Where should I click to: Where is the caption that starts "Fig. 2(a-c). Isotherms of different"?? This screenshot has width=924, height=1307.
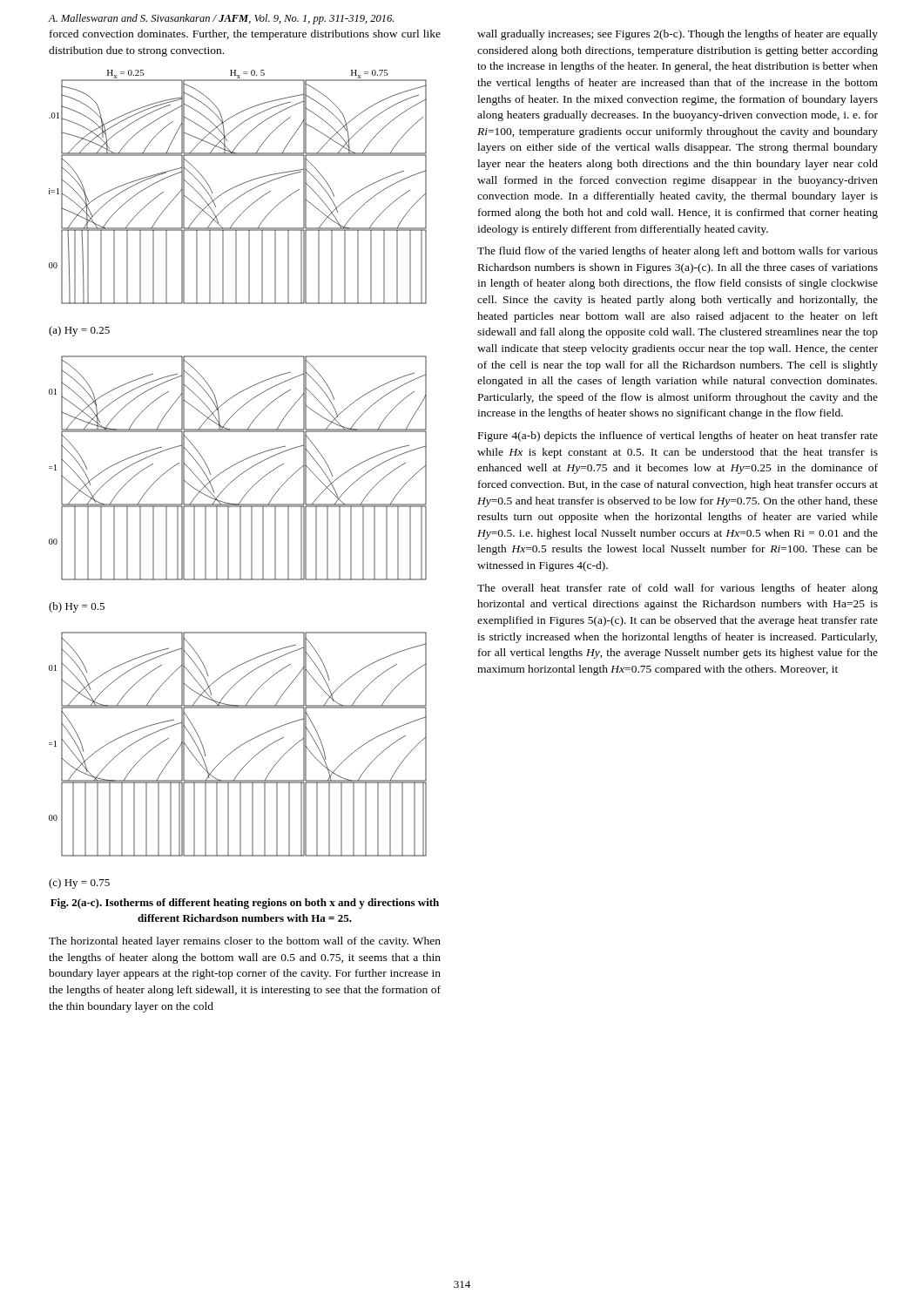point(245,910)
